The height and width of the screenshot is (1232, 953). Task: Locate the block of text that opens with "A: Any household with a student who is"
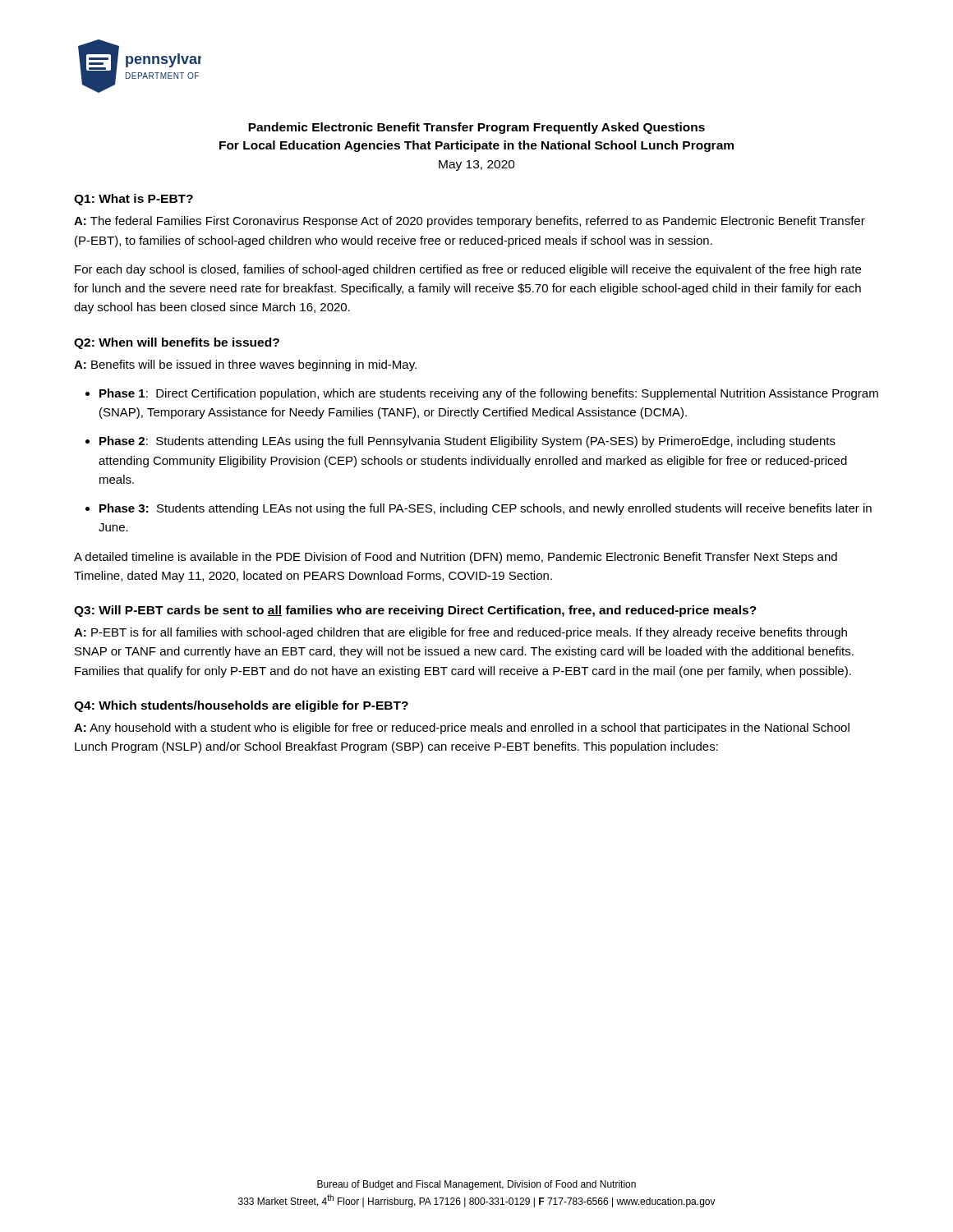[462, 737]
